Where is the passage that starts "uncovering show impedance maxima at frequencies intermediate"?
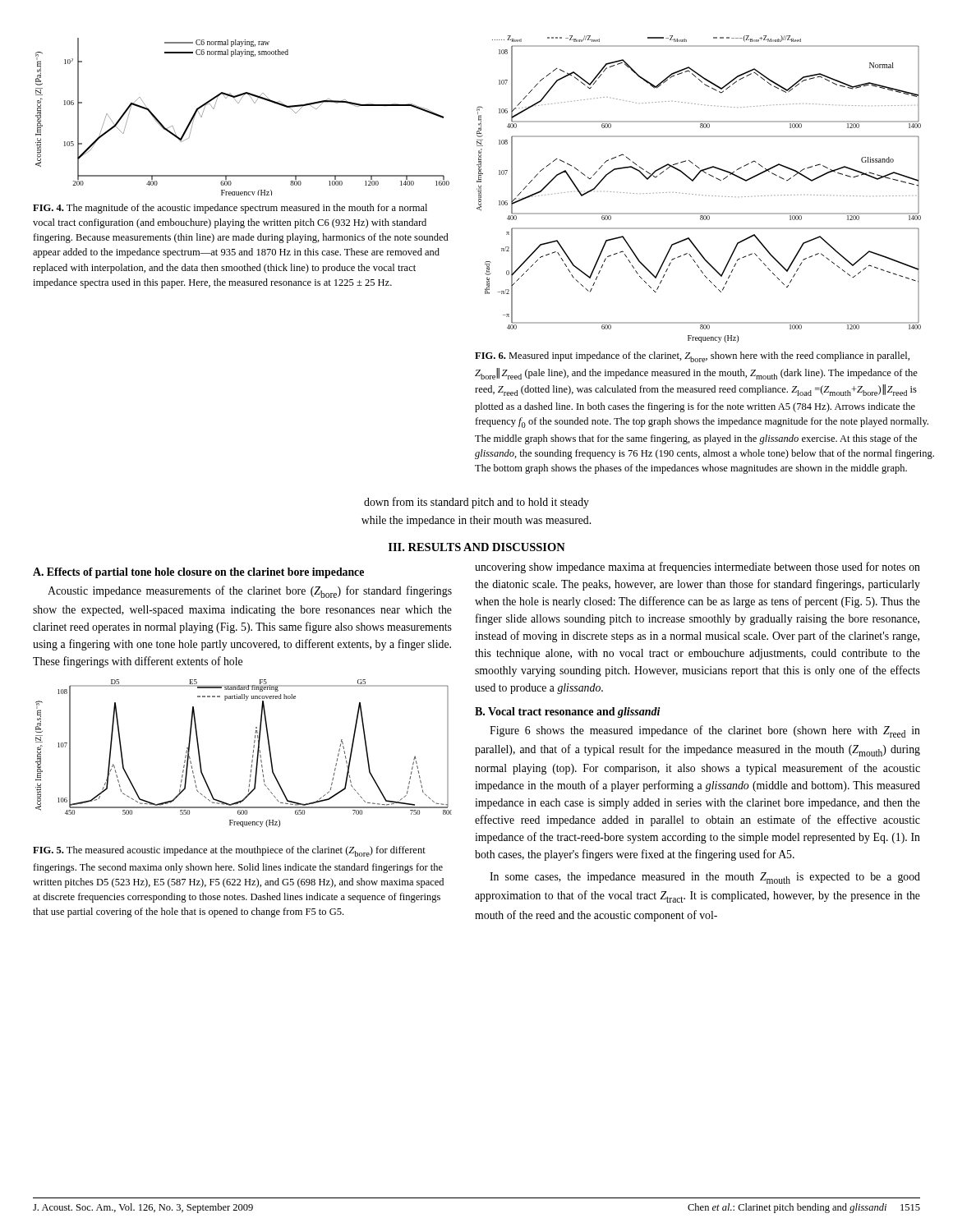Image resolution: width=953 pixels, height=1232 pixels. coord(698,628)
